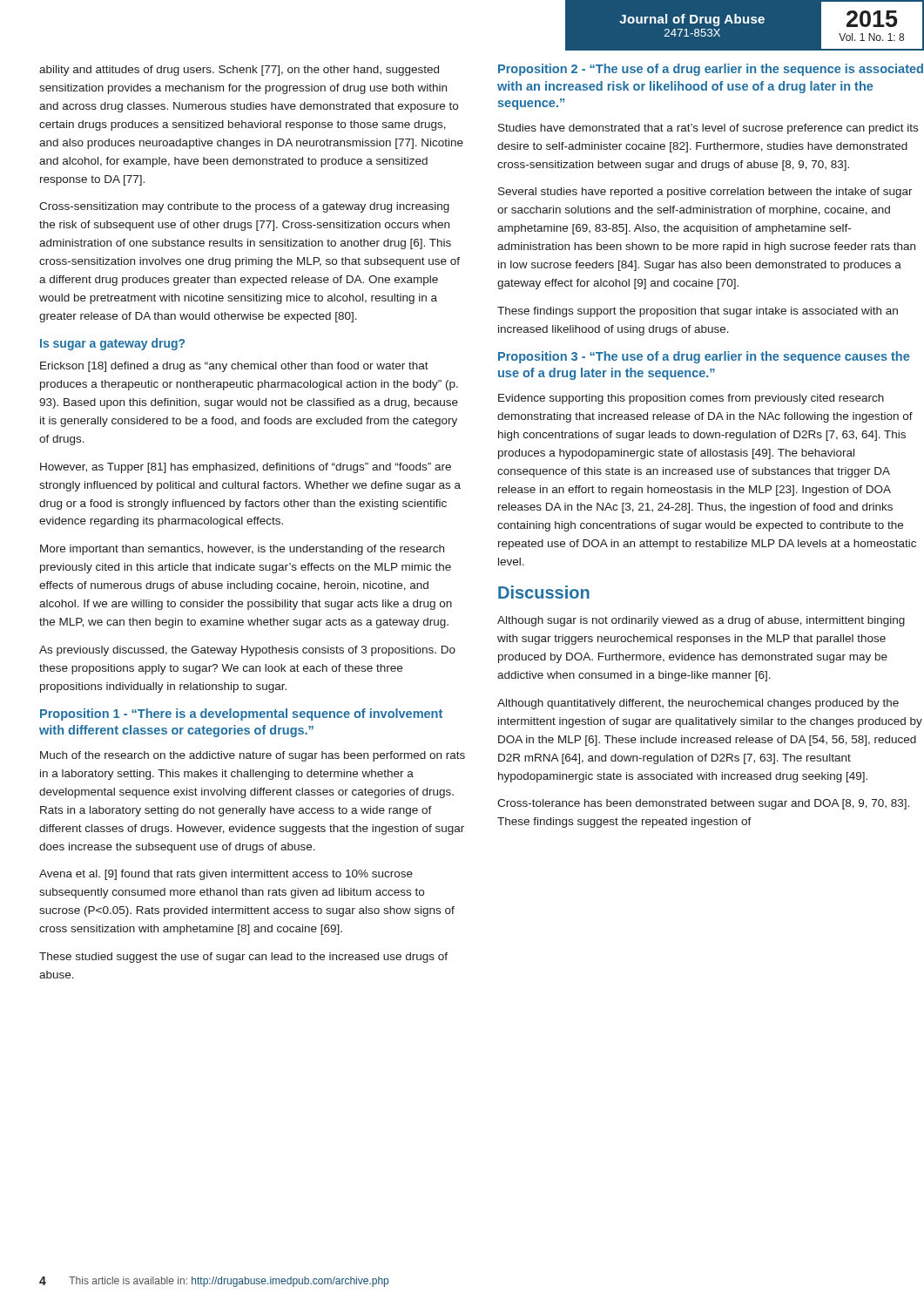Point to the region starting "Much of the"

pos(252,800)
